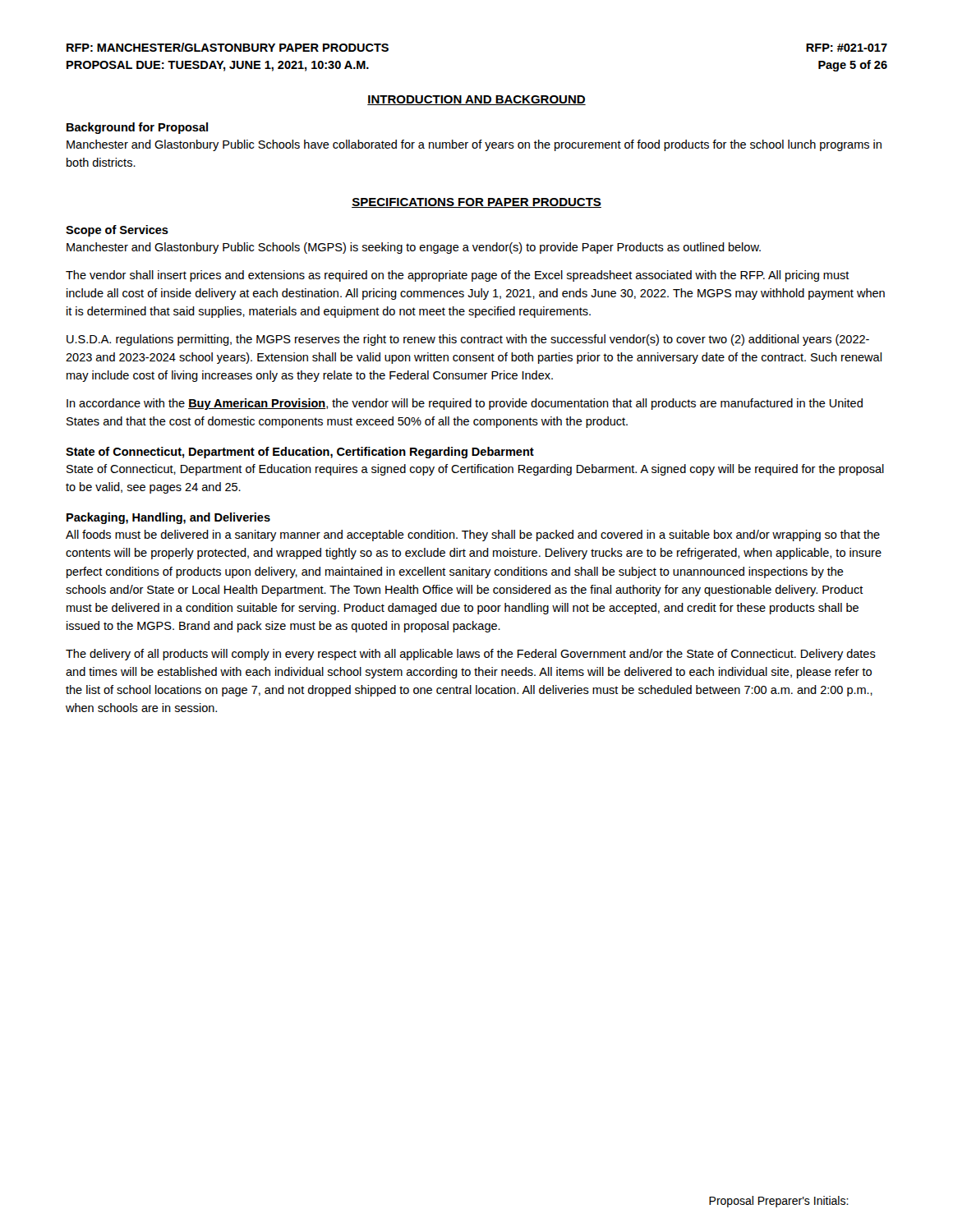Screen dimensions: 1232x953
Task: Select the block starting "Packaging, Handling, and Deliveries"
Action: tap(168, 518)
